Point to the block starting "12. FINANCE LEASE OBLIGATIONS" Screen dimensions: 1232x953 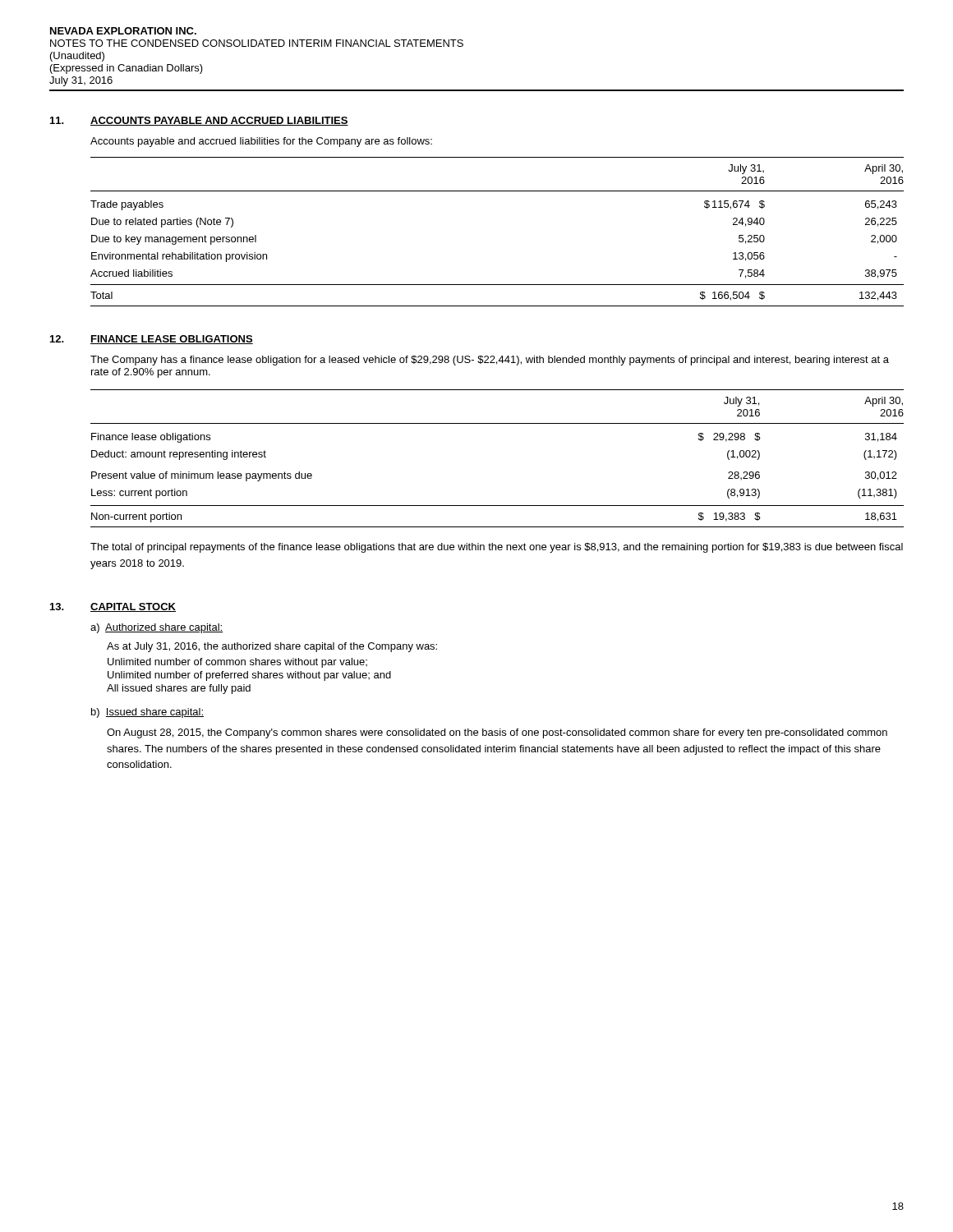click(151, 339)
